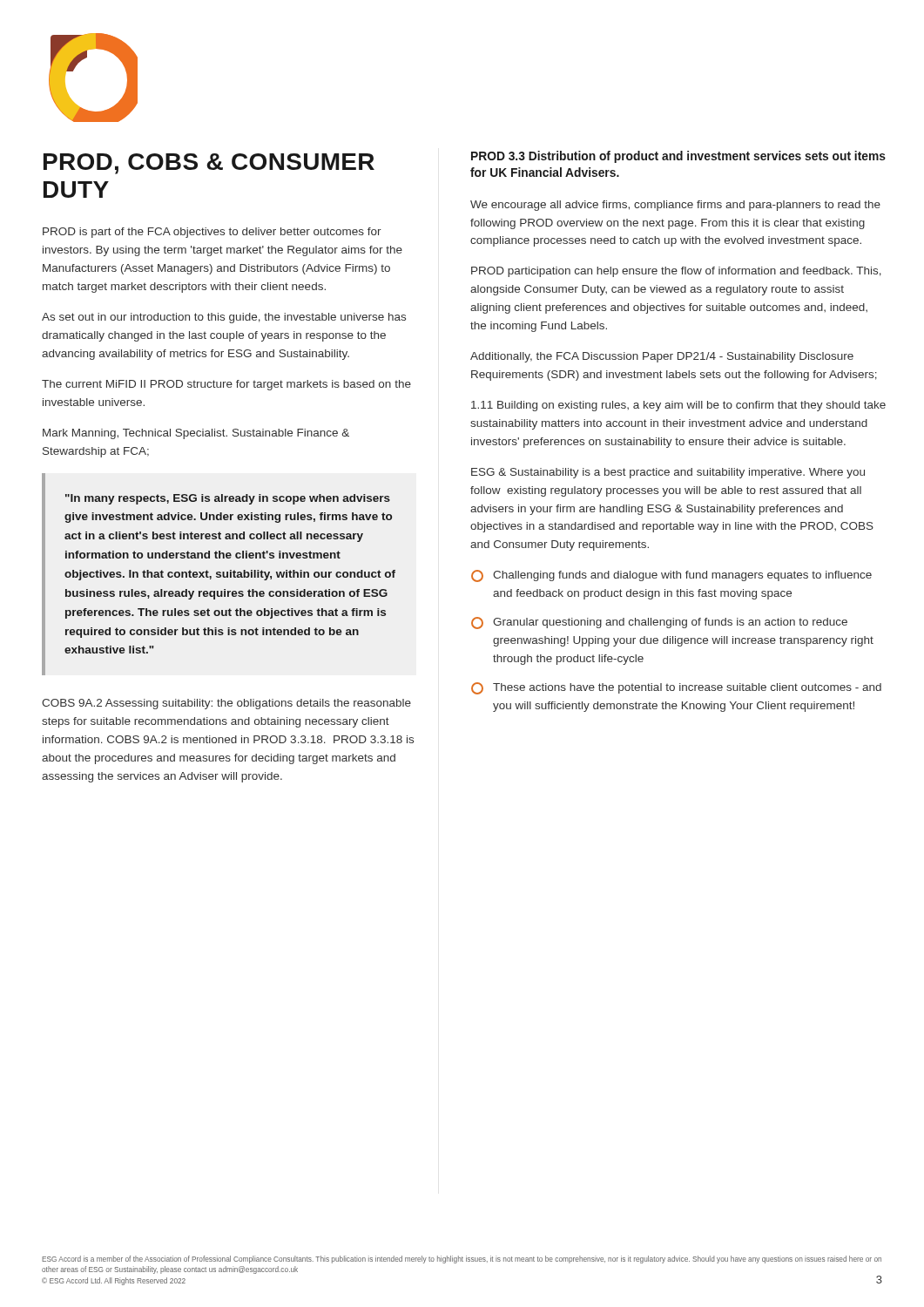This screenshot has width=924, height=1307.
Task: Find the block on this page that starts "These actions have the potential"
Action: pyautogui.click(x=678, y=697)
